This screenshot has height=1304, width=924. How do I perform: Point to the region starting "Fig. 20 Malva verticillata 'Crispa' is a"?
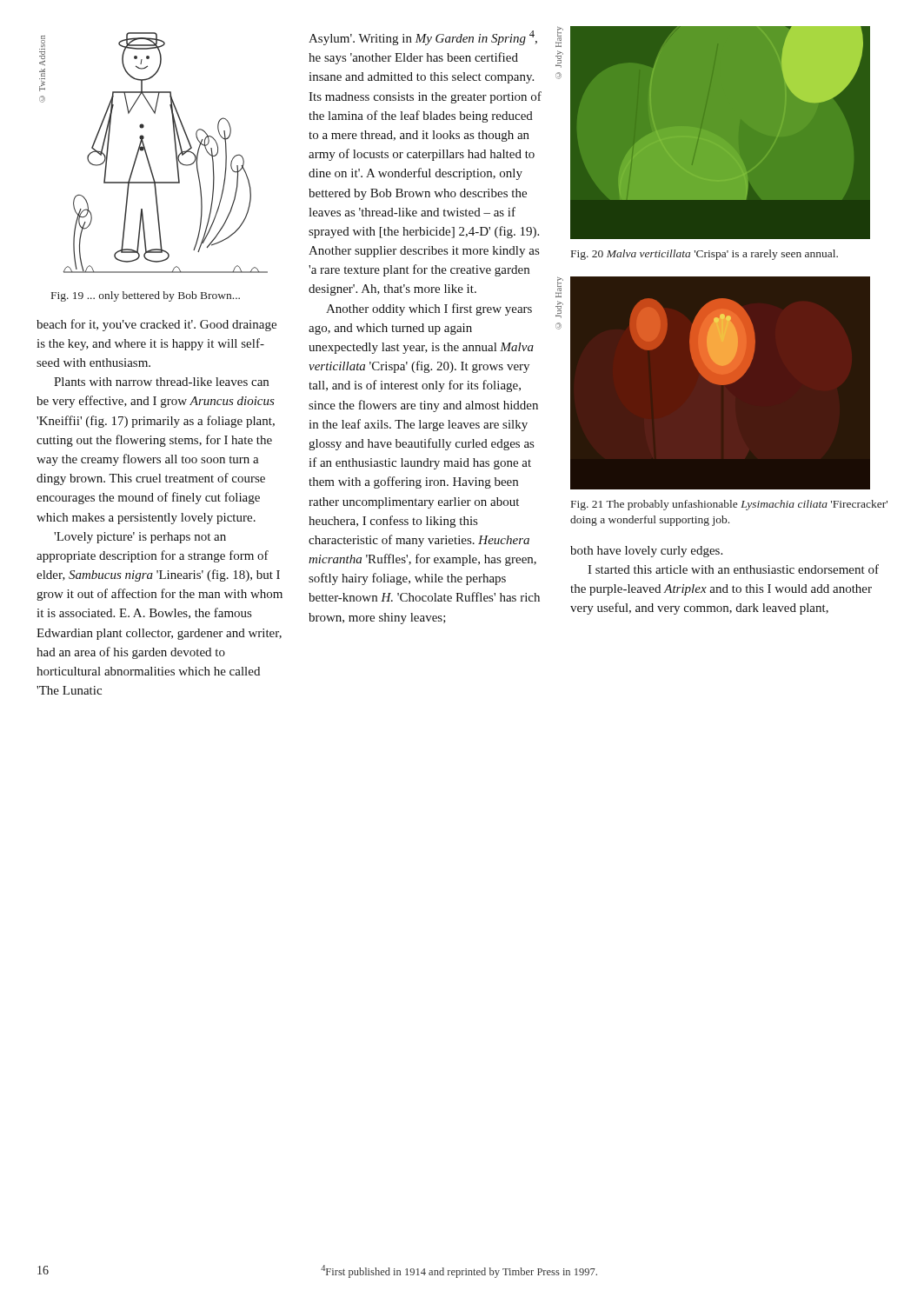pos(704,253)
